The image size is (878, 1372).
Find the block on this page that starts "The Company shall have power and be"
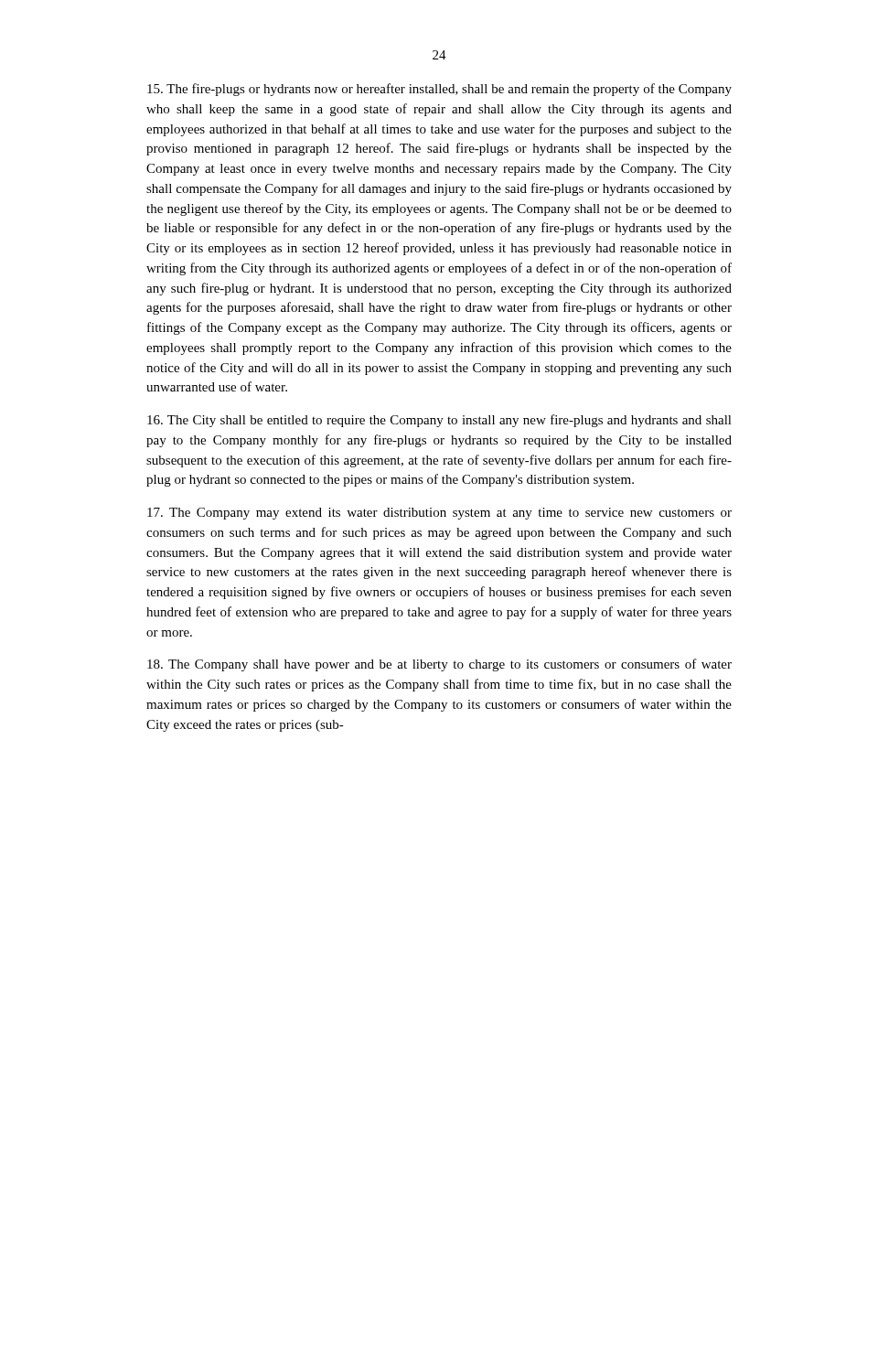click(439, 694)
